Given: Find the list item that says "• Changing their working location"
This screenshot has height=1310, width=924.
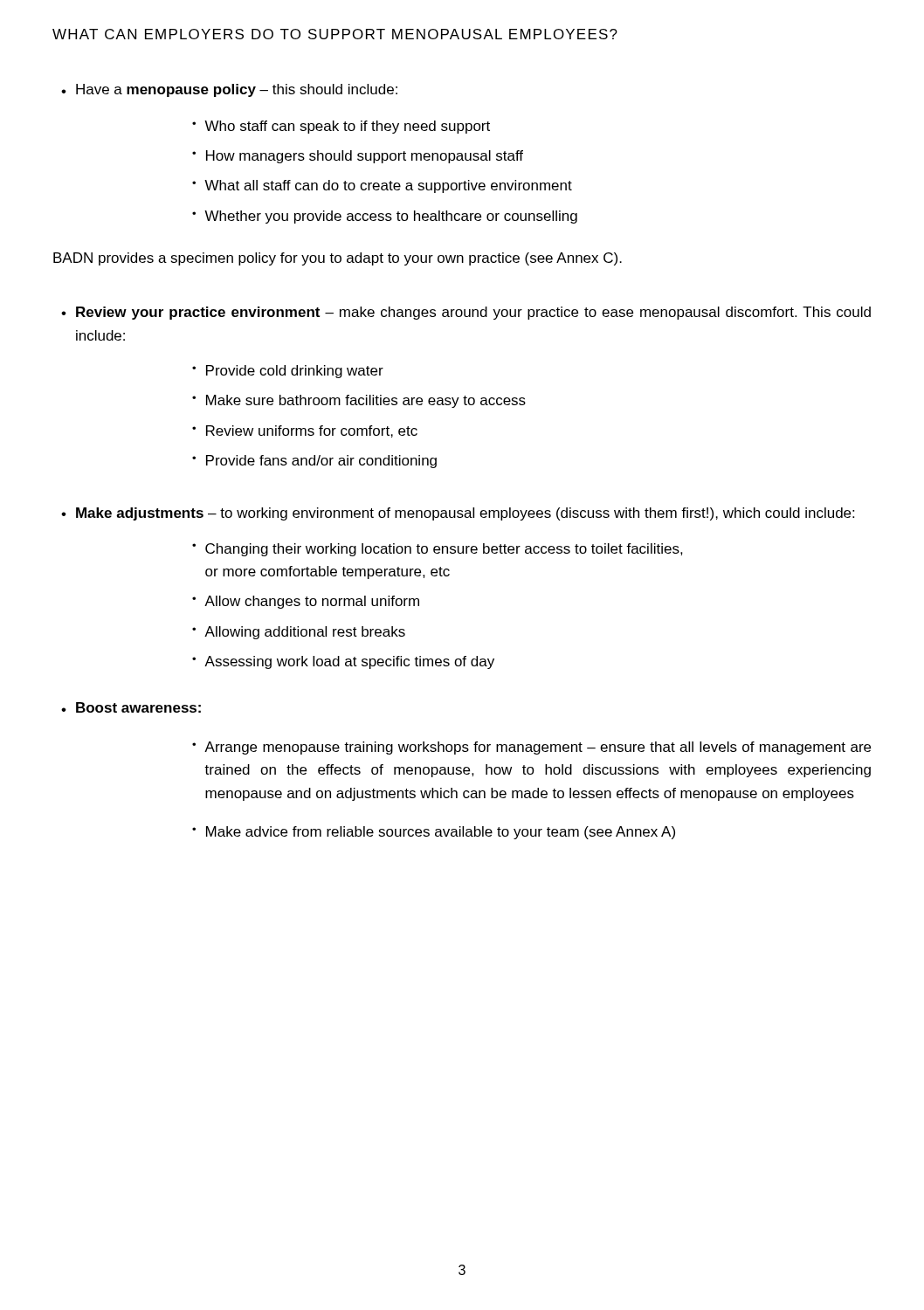Looking at the screenshot, I should click(438, 561).
